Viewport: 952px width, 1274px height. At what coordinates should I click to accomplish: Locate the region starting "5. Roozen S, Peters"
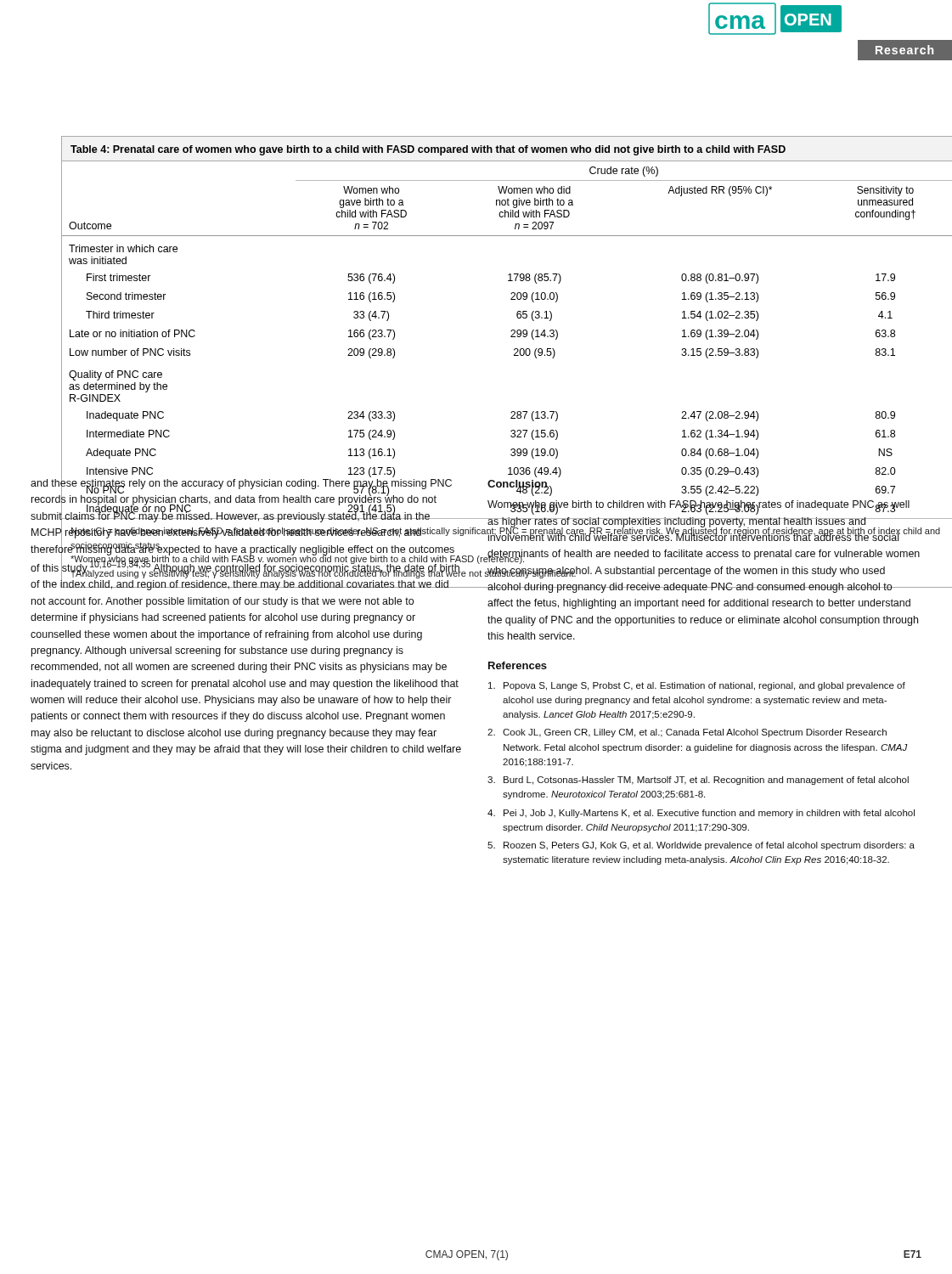click(x=704, y=853)
